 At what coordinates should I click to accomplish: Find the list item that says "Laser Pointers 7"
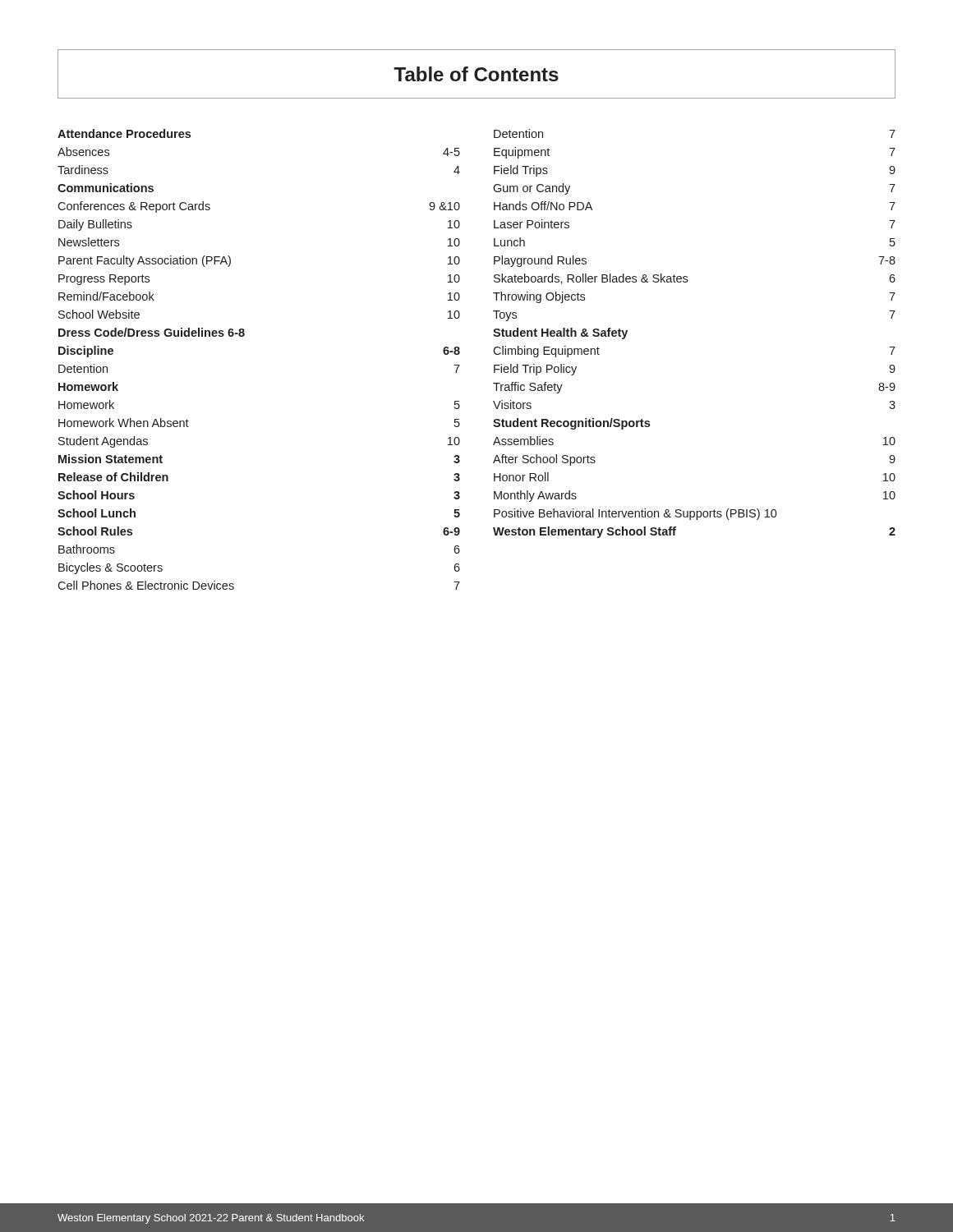529,225
